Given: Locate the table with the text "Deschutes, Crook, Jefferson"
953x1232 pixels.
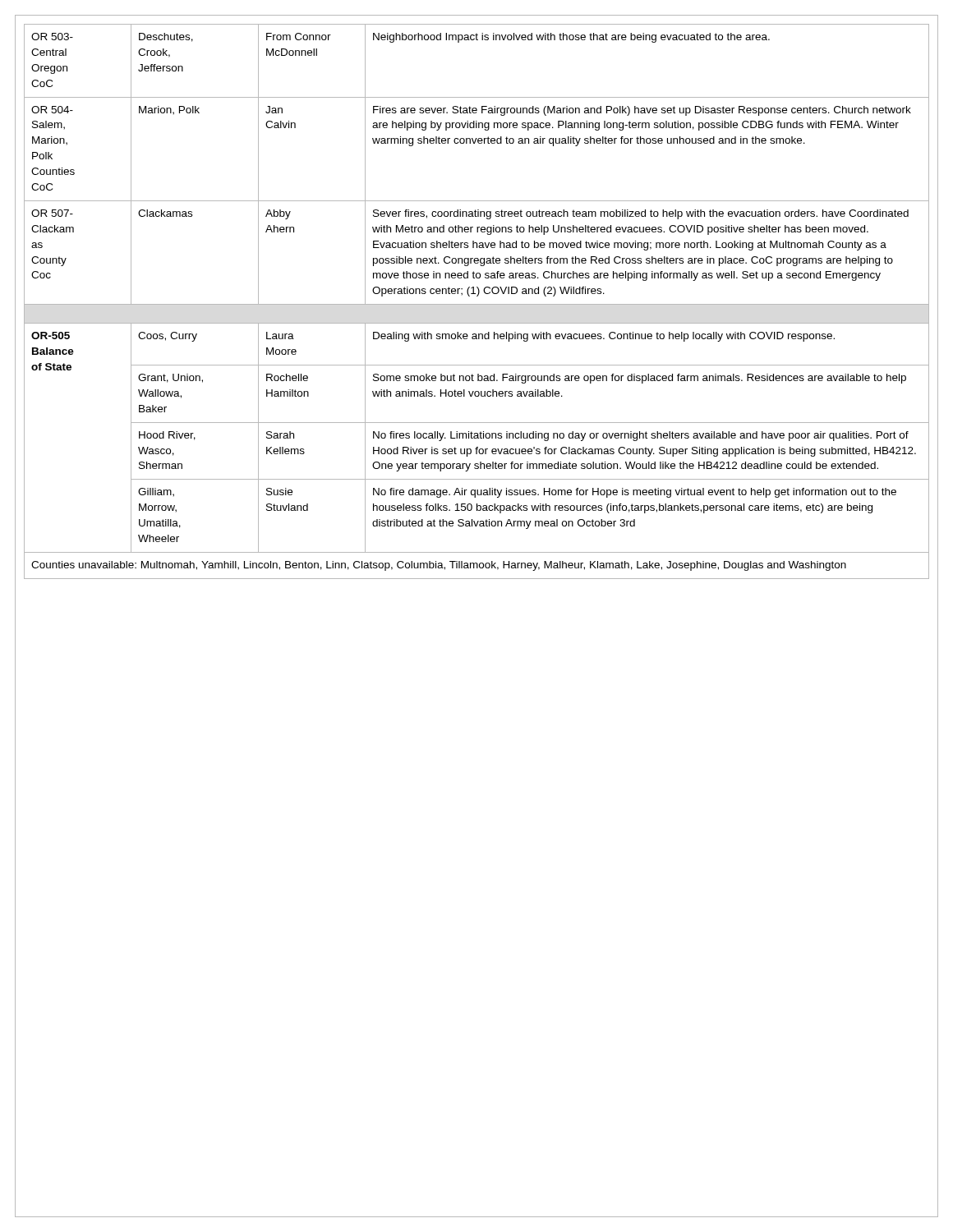Looking at the screenshot, I should coord(476,301).
